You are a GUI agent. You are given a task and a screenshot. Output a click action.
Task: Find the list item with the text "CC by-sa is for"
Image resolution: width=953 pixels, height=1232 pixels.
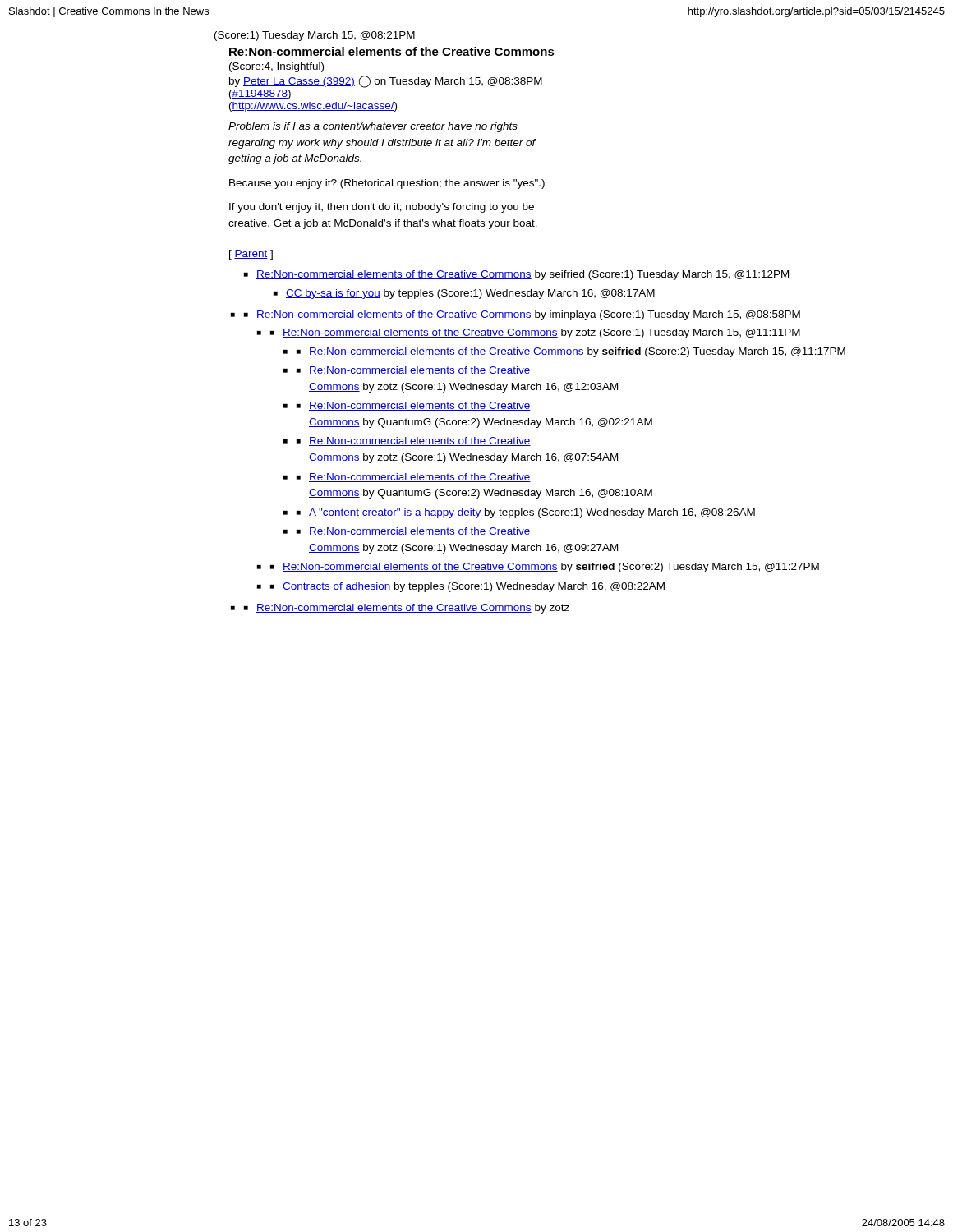(x=470, y=293)
